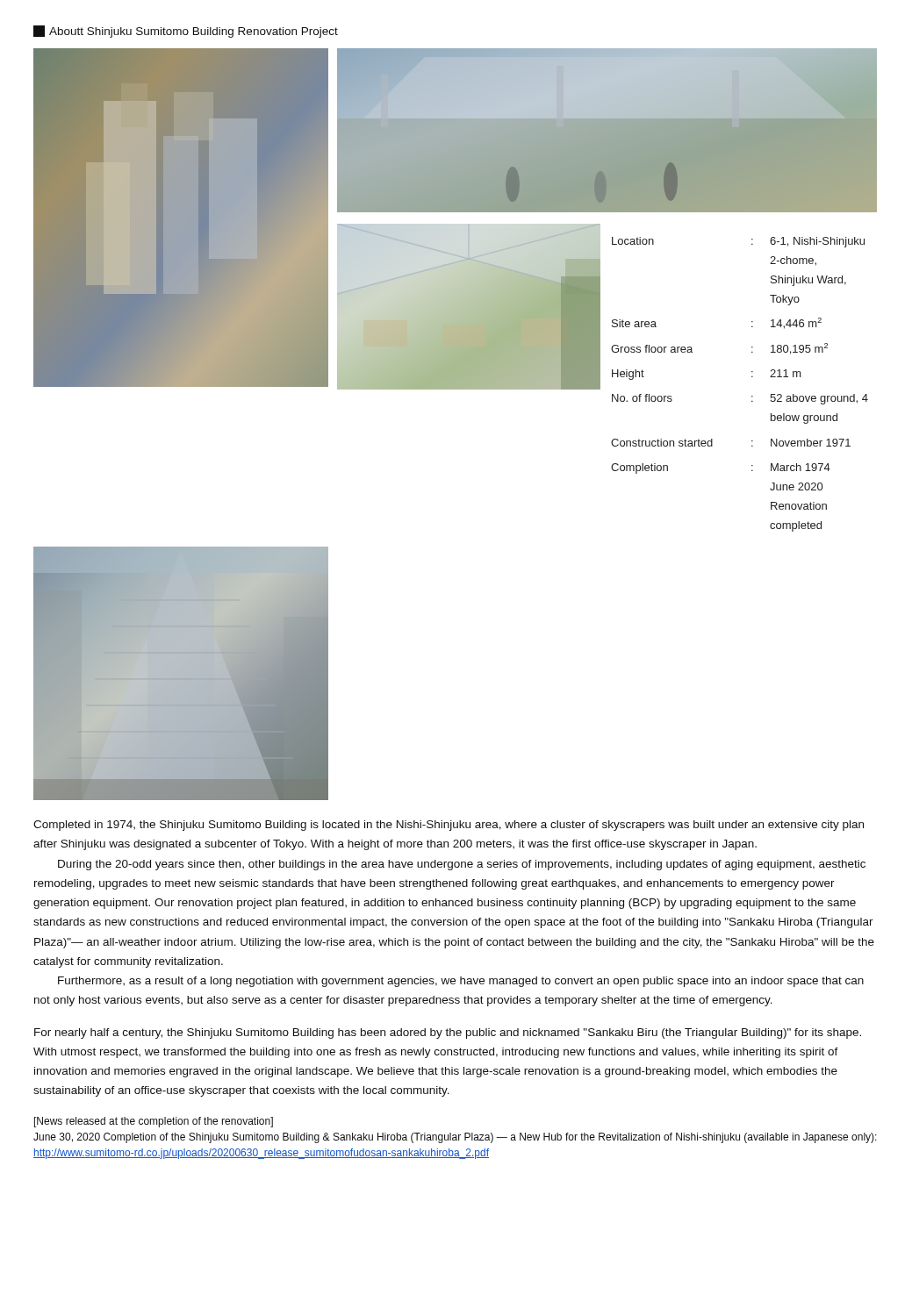Select the table that reads "March 1974 June 2020 Renovation"

coord(744,381)
